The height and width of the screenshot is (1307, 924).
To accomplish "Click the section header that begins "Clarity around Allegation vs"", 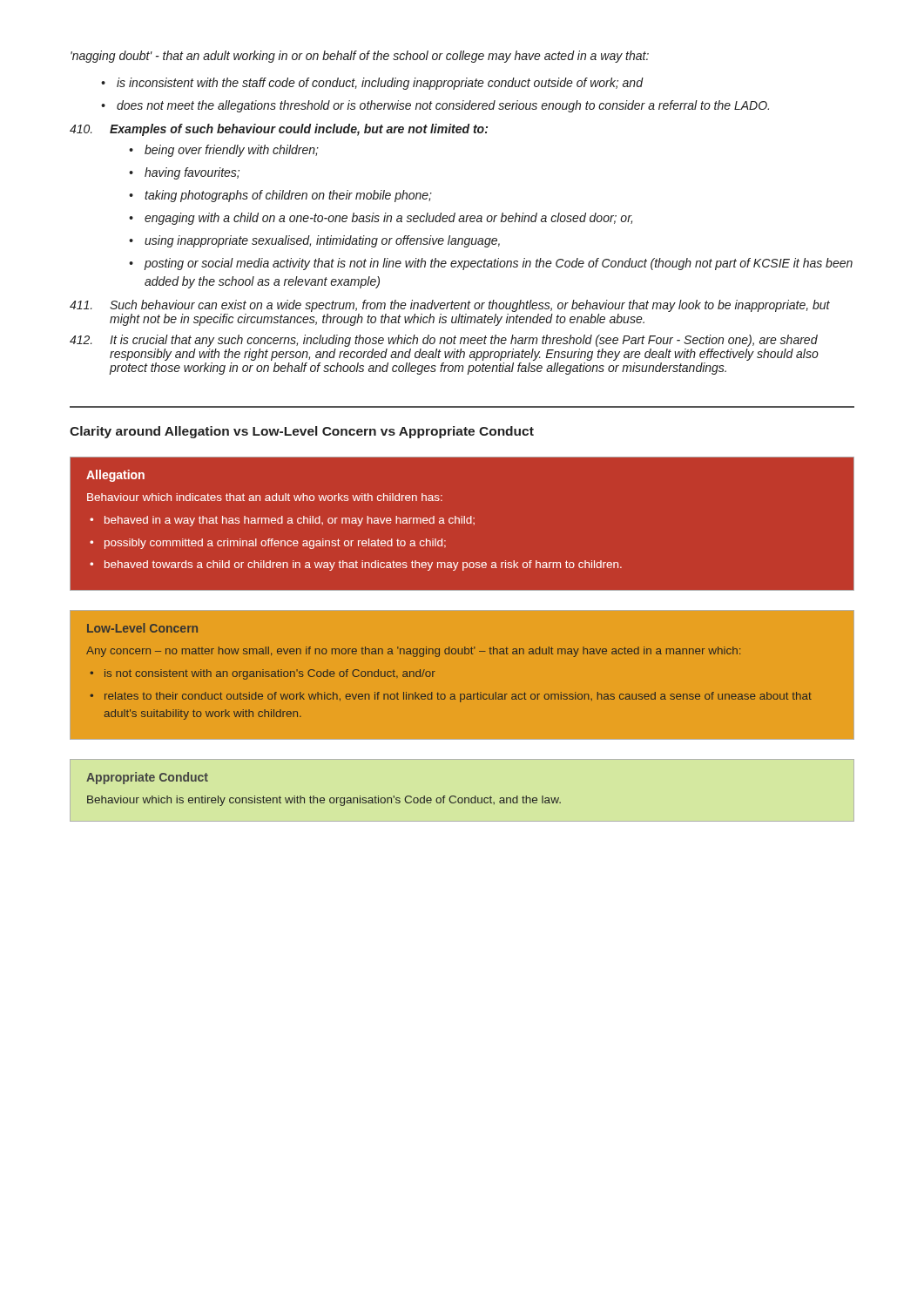I will (302, 431).
